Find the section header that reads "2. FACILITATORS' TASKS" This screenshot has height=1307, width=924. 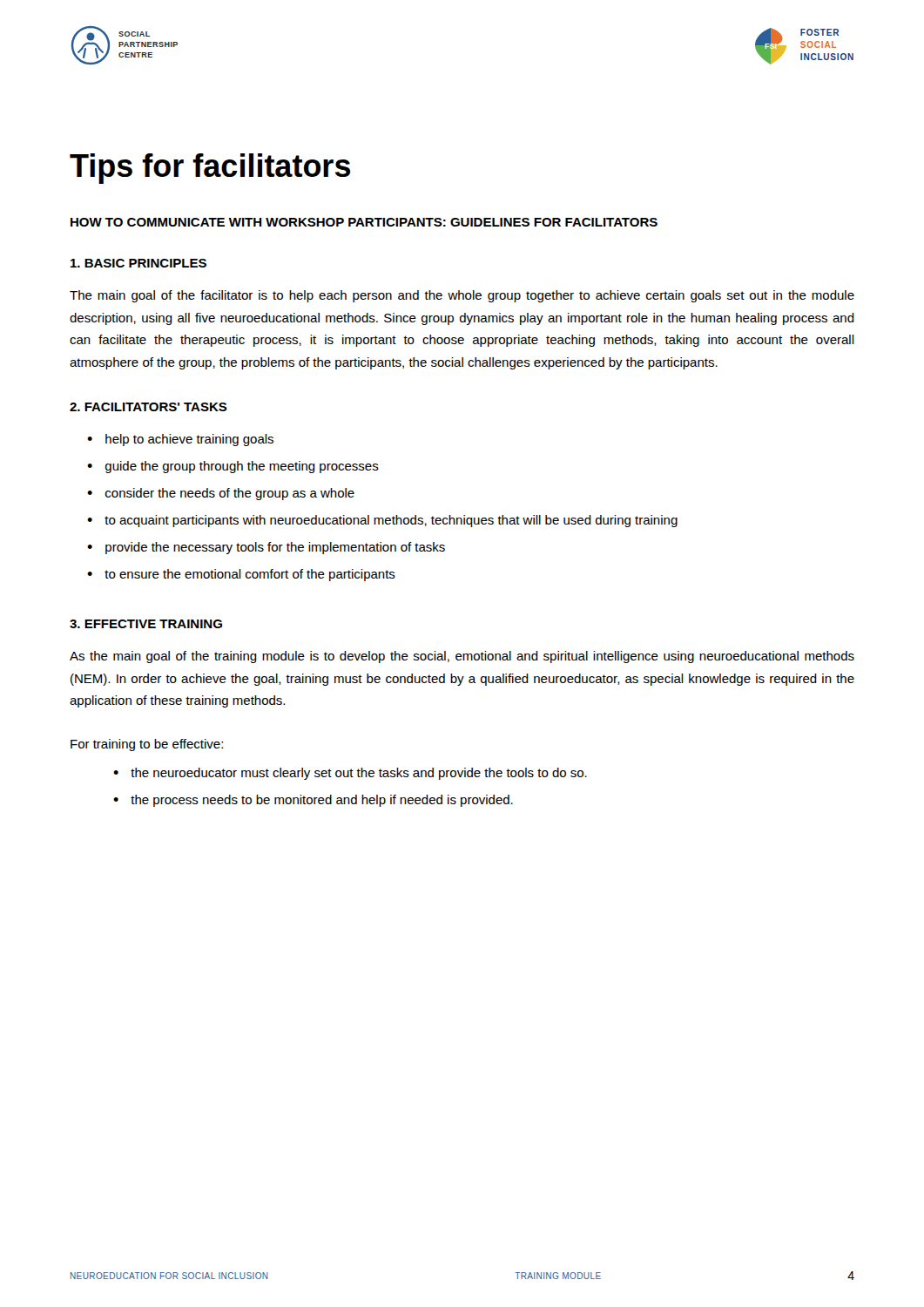148,406
